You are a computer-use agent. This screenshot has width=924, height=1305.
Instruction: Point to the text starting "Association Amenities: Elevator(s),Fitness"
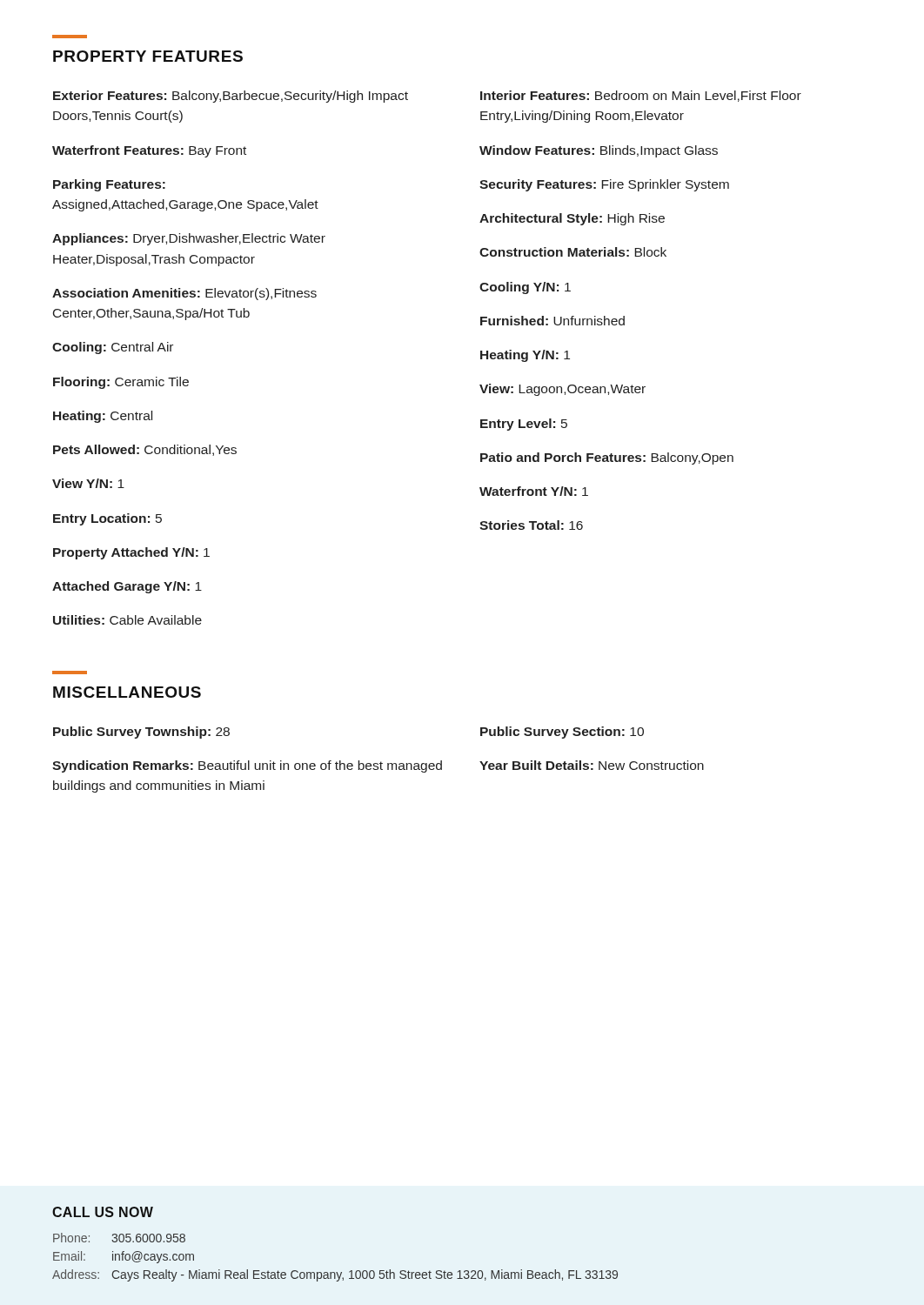[x=185, y=303]
